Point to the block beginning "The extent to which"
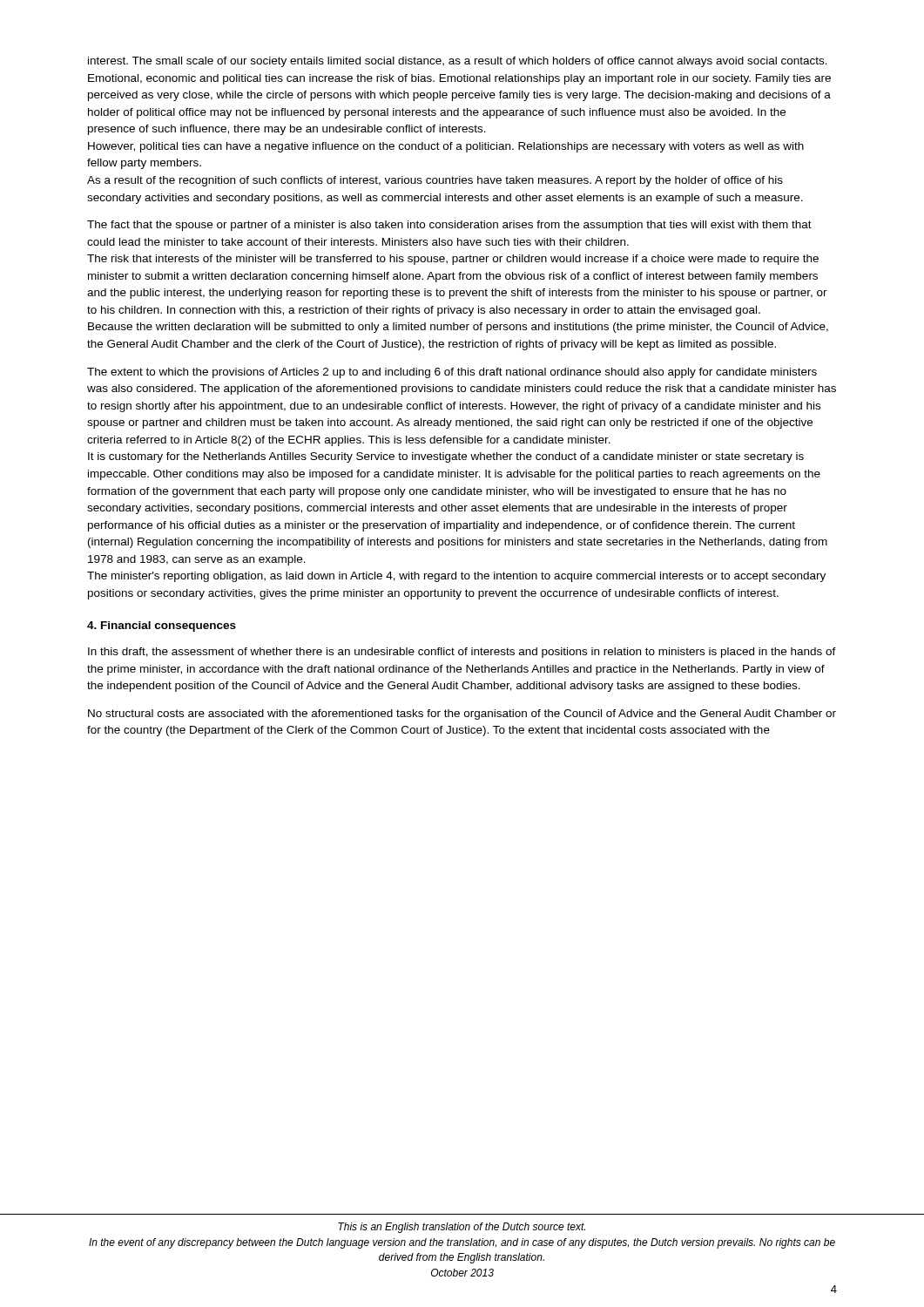Viewport: 924px width, 1307px height. click(x=462, y=482)
